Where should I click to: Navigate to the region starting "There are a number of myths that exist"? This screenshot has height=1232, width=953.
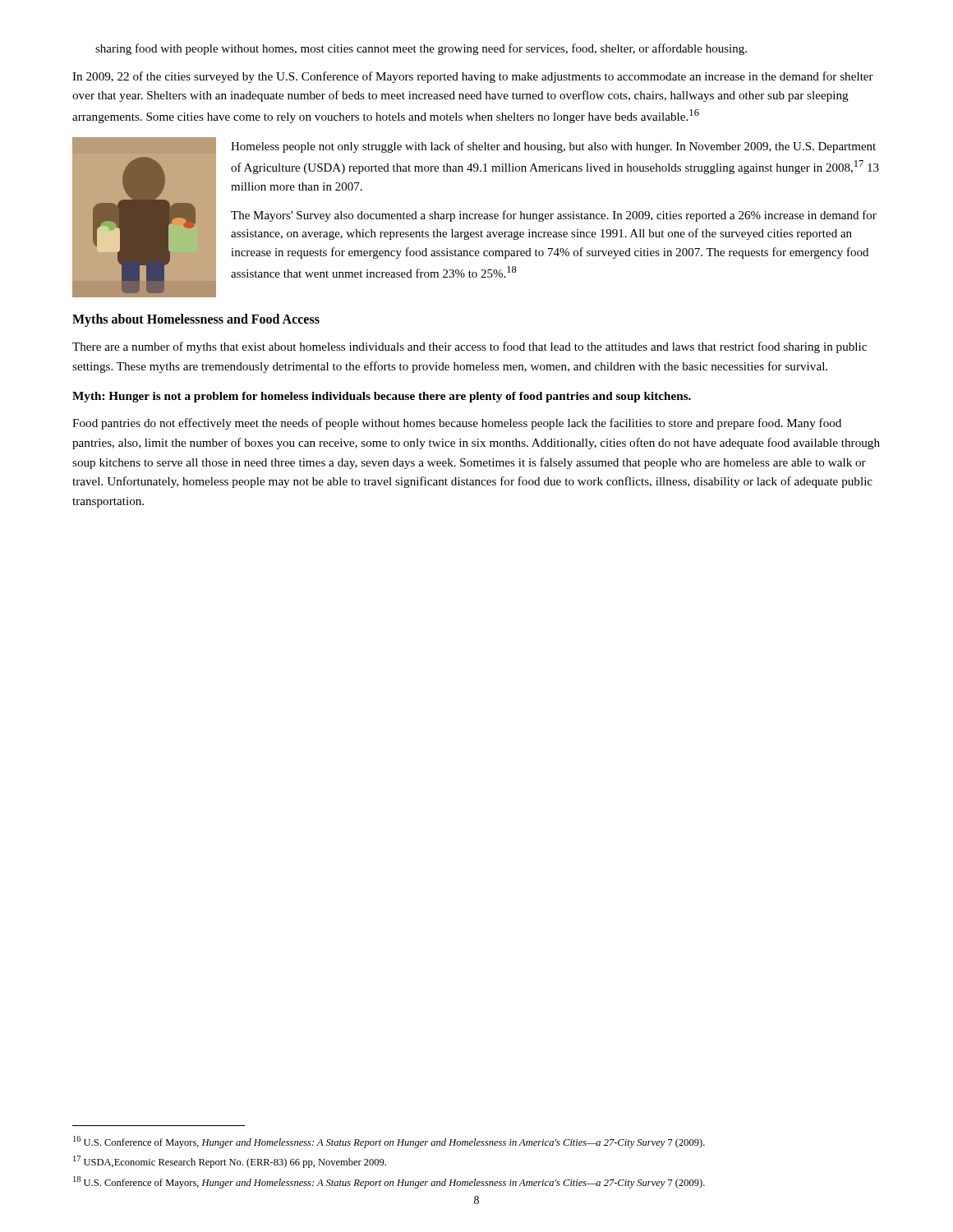470,356
